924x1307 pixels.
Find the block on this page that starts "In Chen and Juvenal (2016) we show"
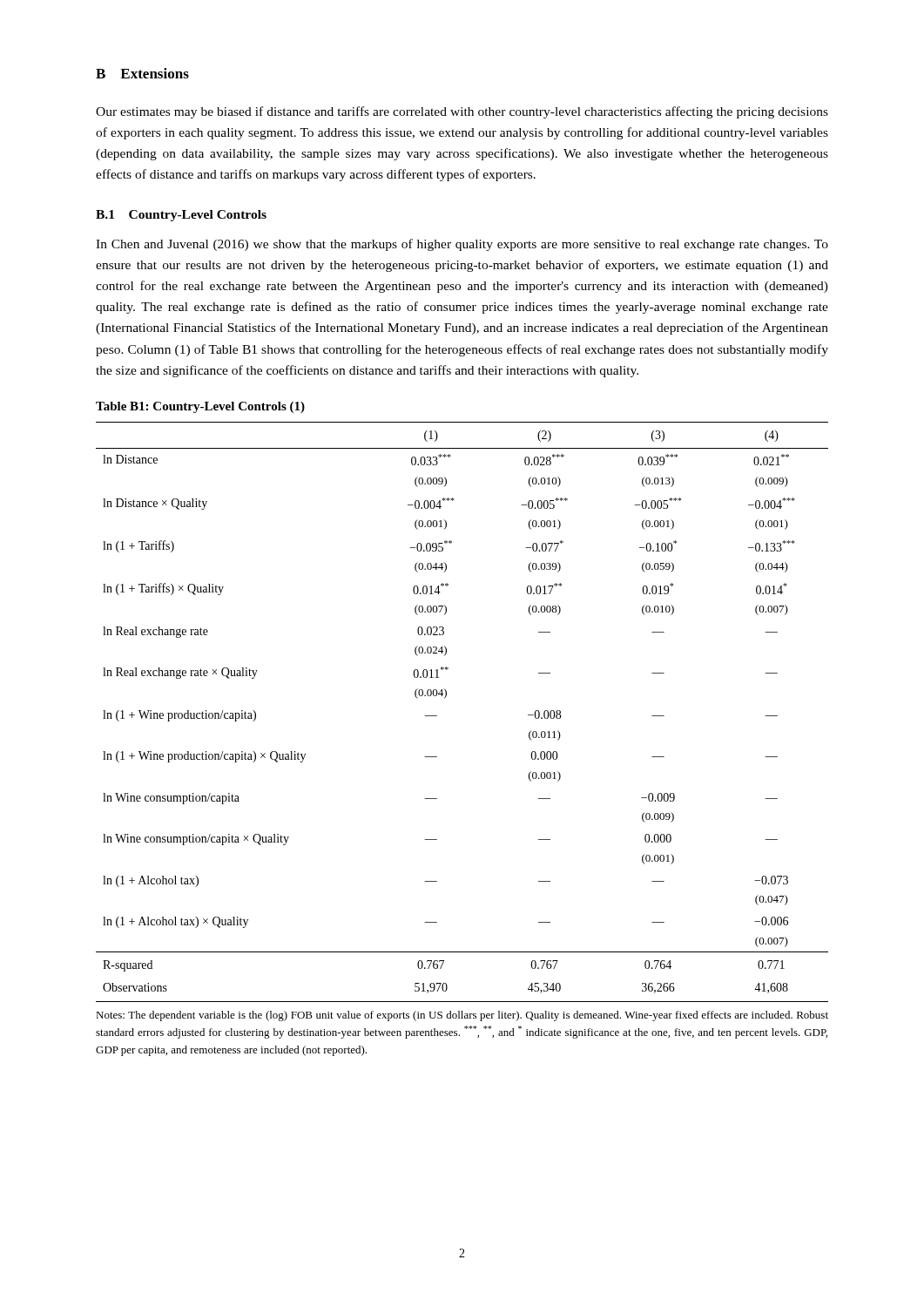point(462,307)
